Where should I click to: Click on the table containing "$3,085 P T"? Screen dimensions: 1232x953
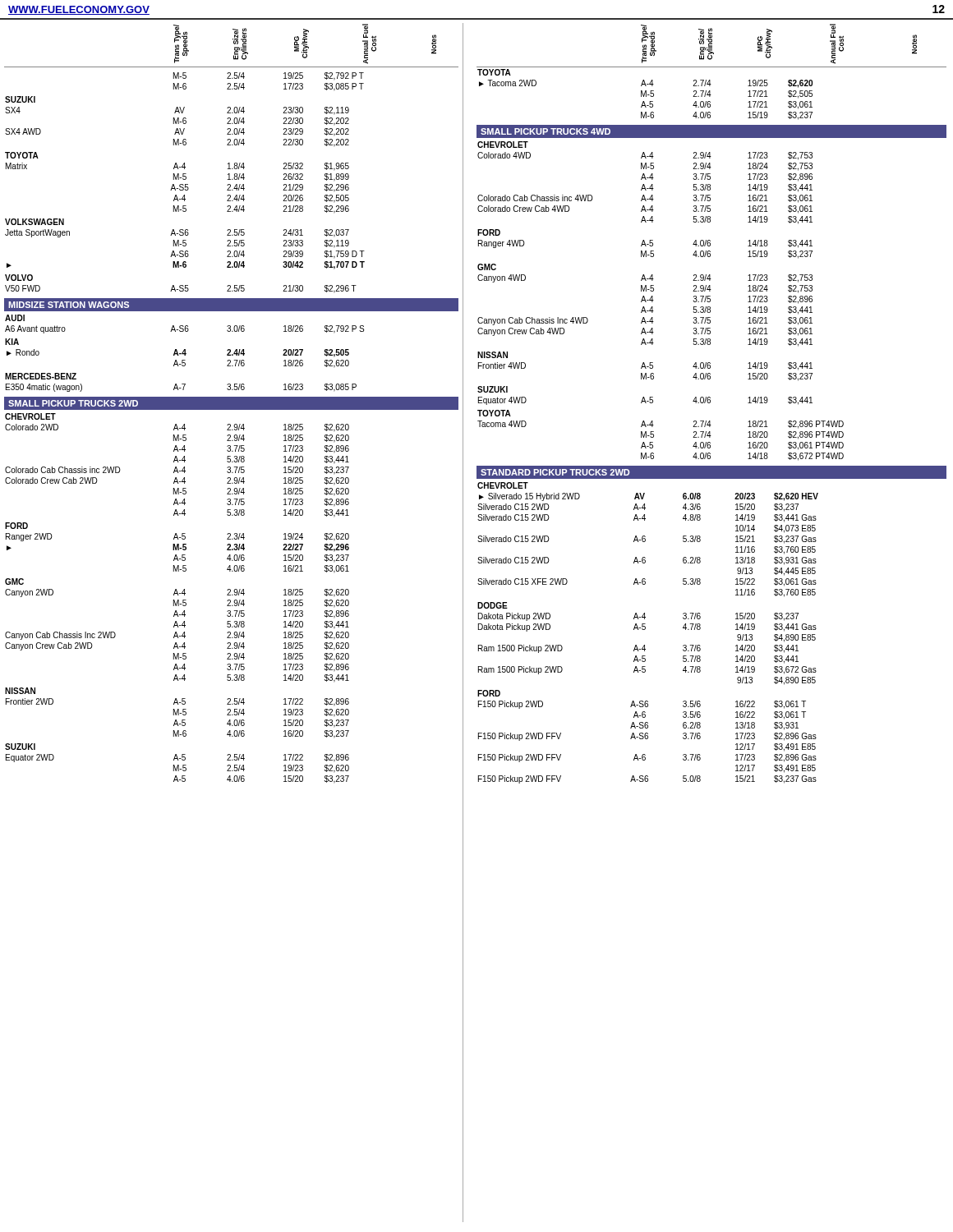click(231, 180)
